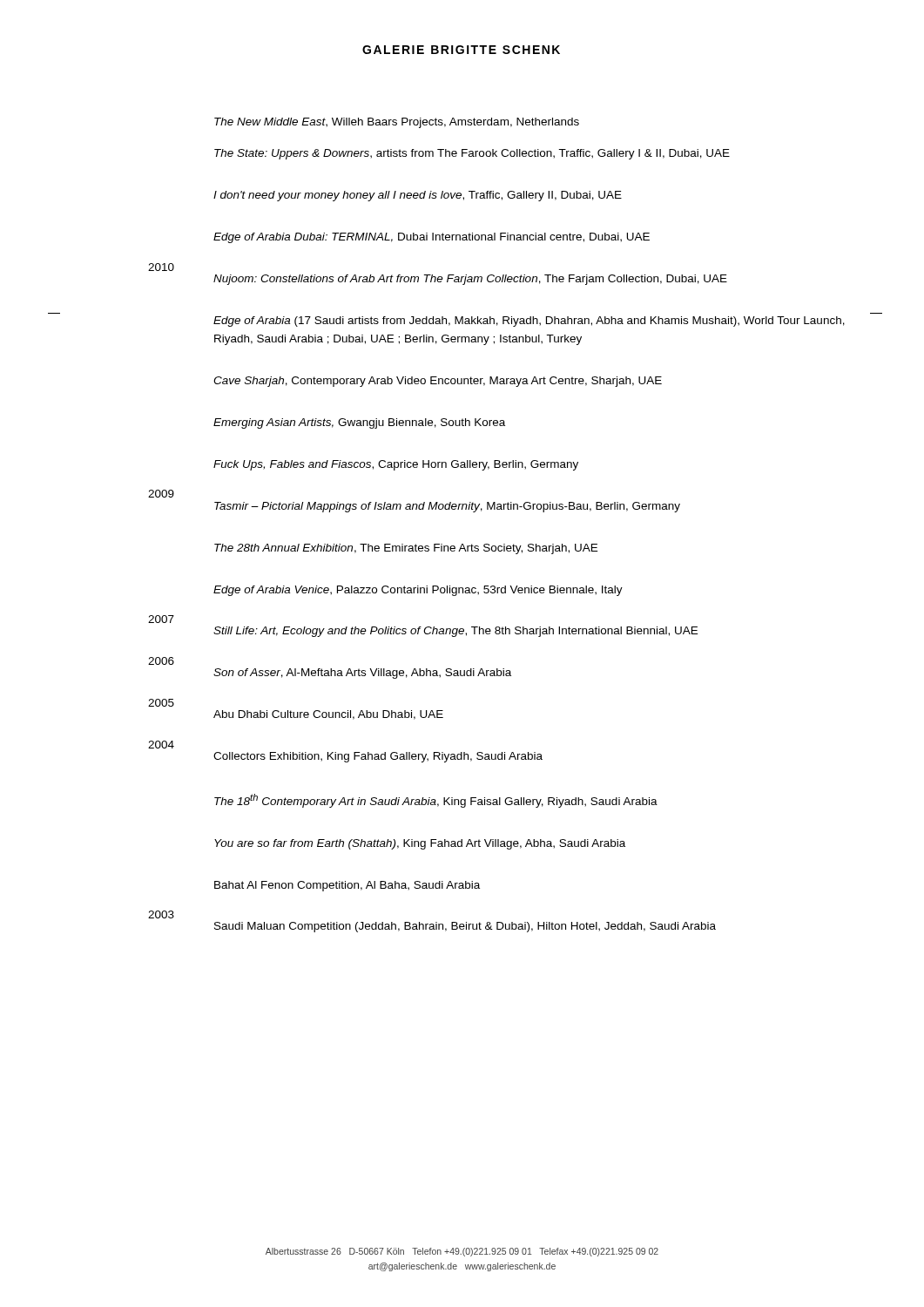
Task: Click on the text starting "2003 Saudi Maluan"
Action: pos(497,927)
